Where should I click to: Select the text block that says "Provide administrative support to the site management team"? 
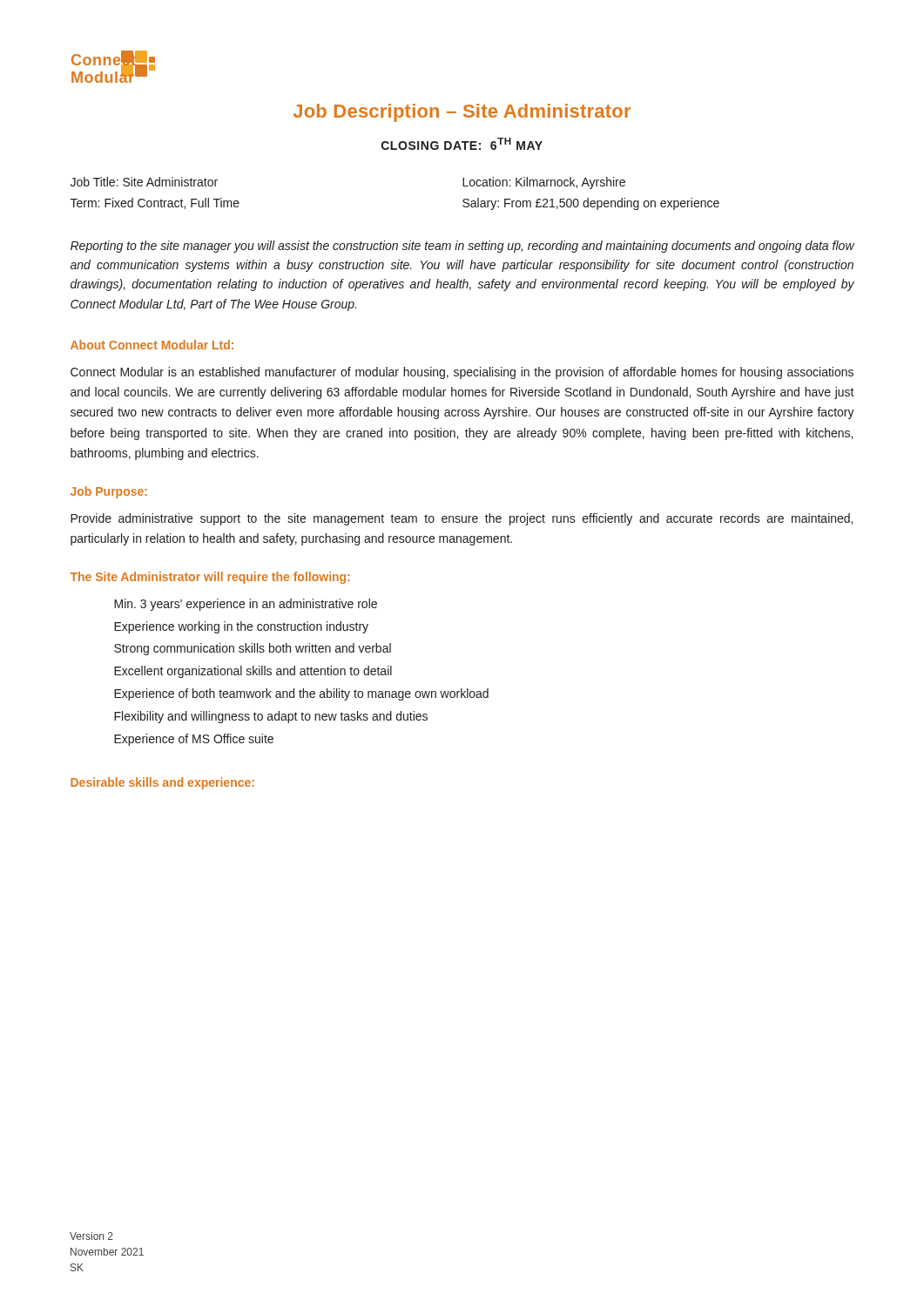462,528
